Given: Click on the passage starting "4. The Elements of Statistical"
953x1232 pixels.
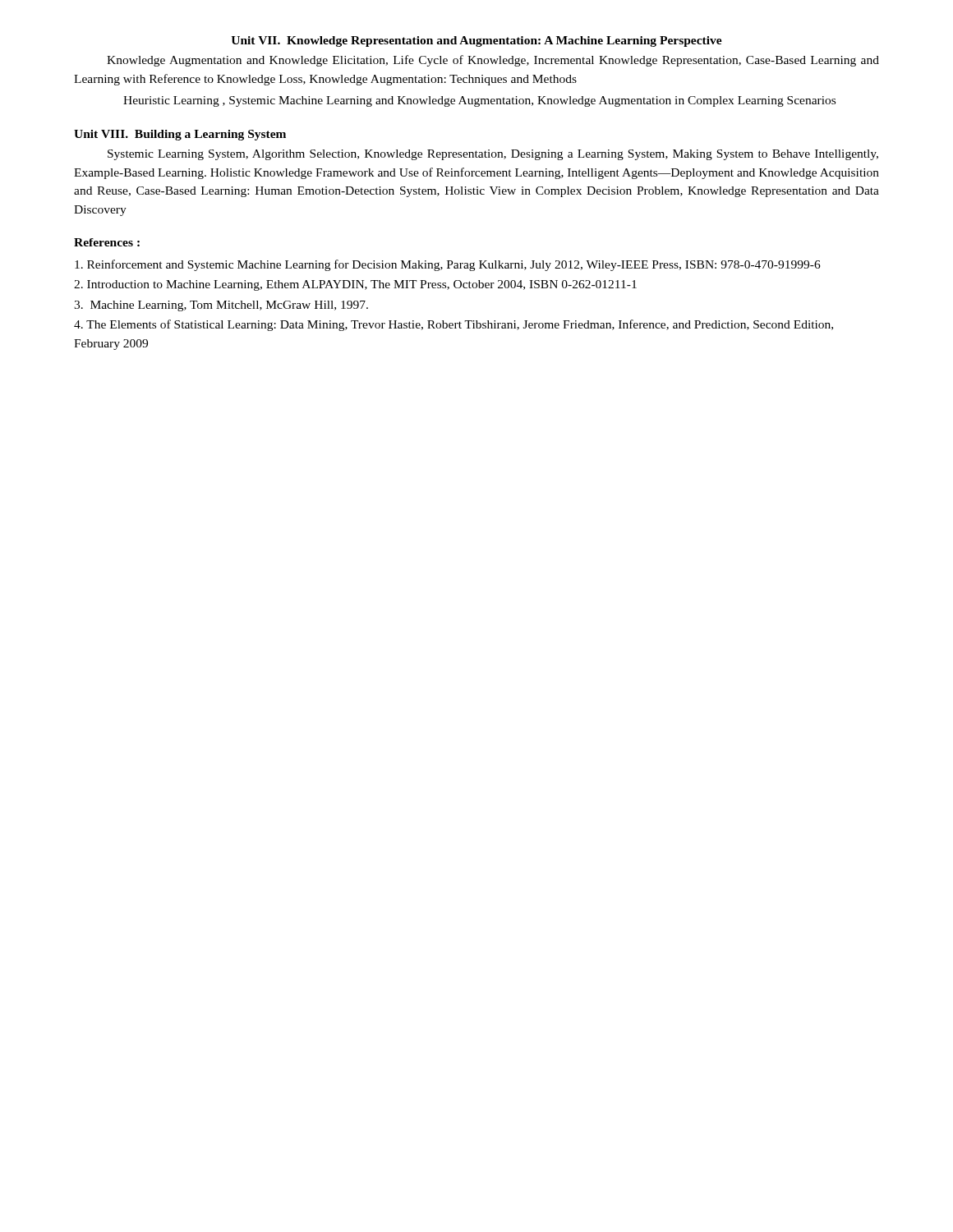Looking at the screenshot, I should [454, 333].
